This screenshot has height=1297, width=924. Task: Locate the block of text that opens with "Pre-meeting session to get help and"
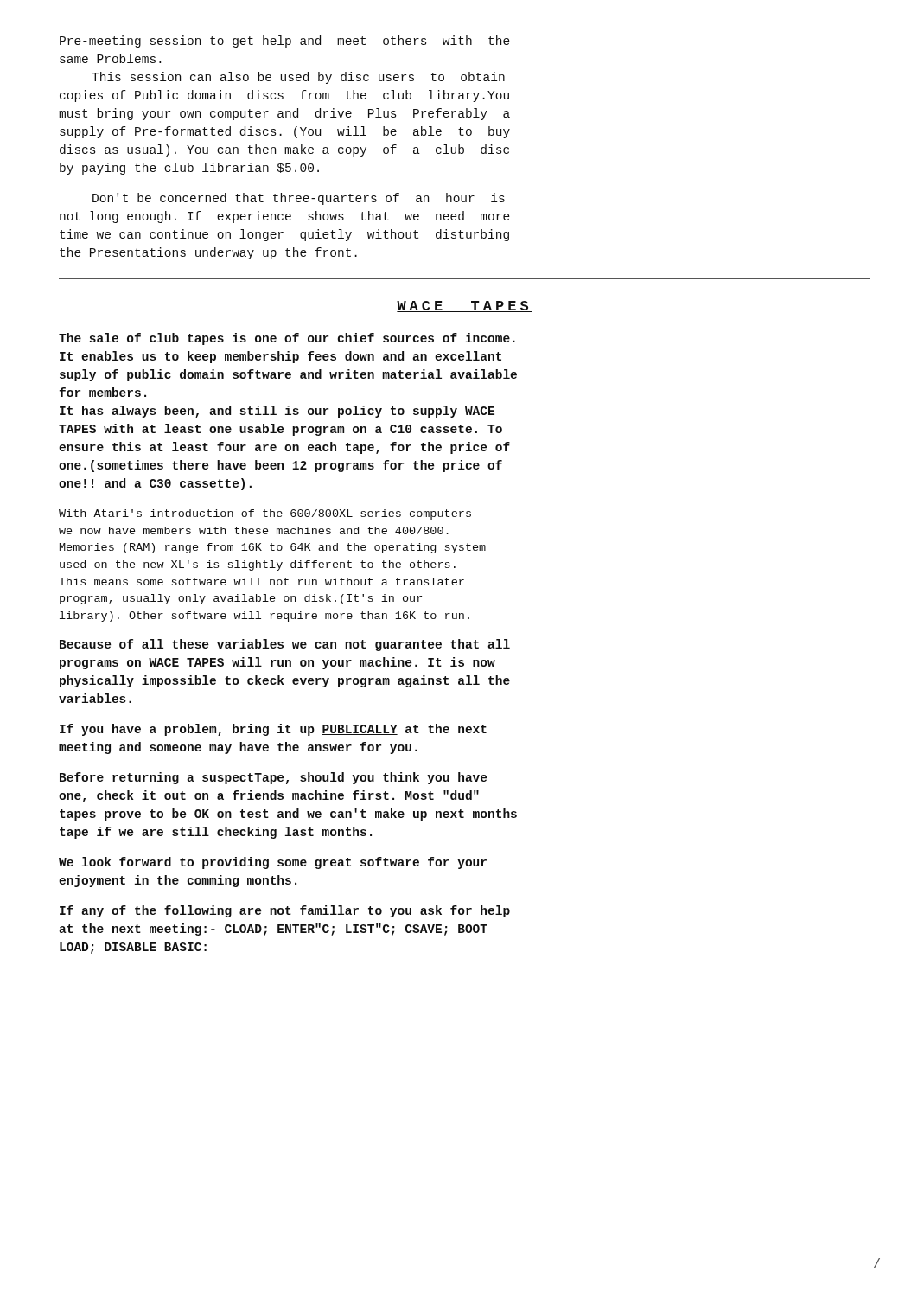click(x=284, y=51)
